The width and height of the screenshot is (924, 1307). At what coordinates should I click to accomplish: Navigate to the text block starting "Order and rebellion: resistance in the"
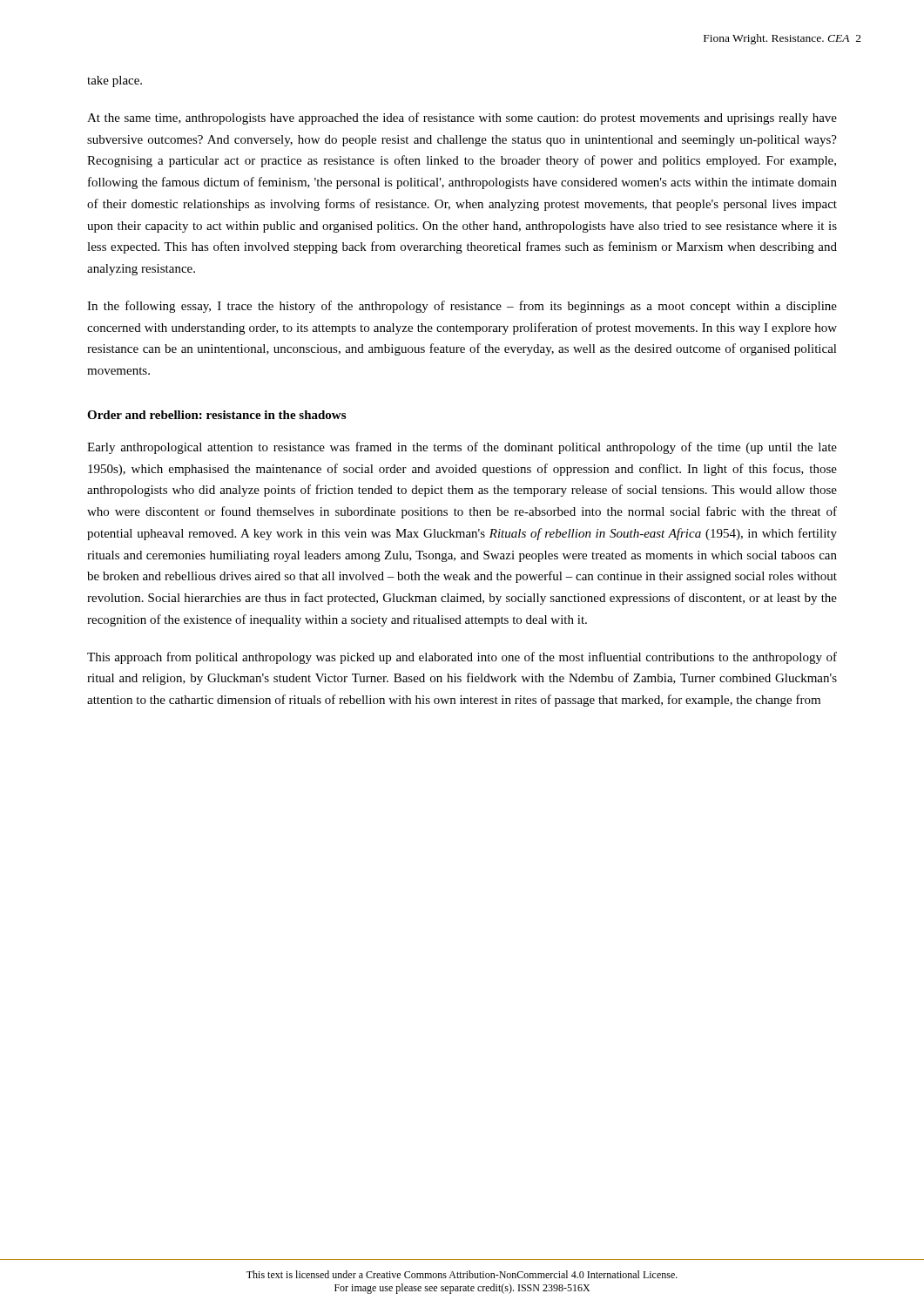(x=217, y=415)
